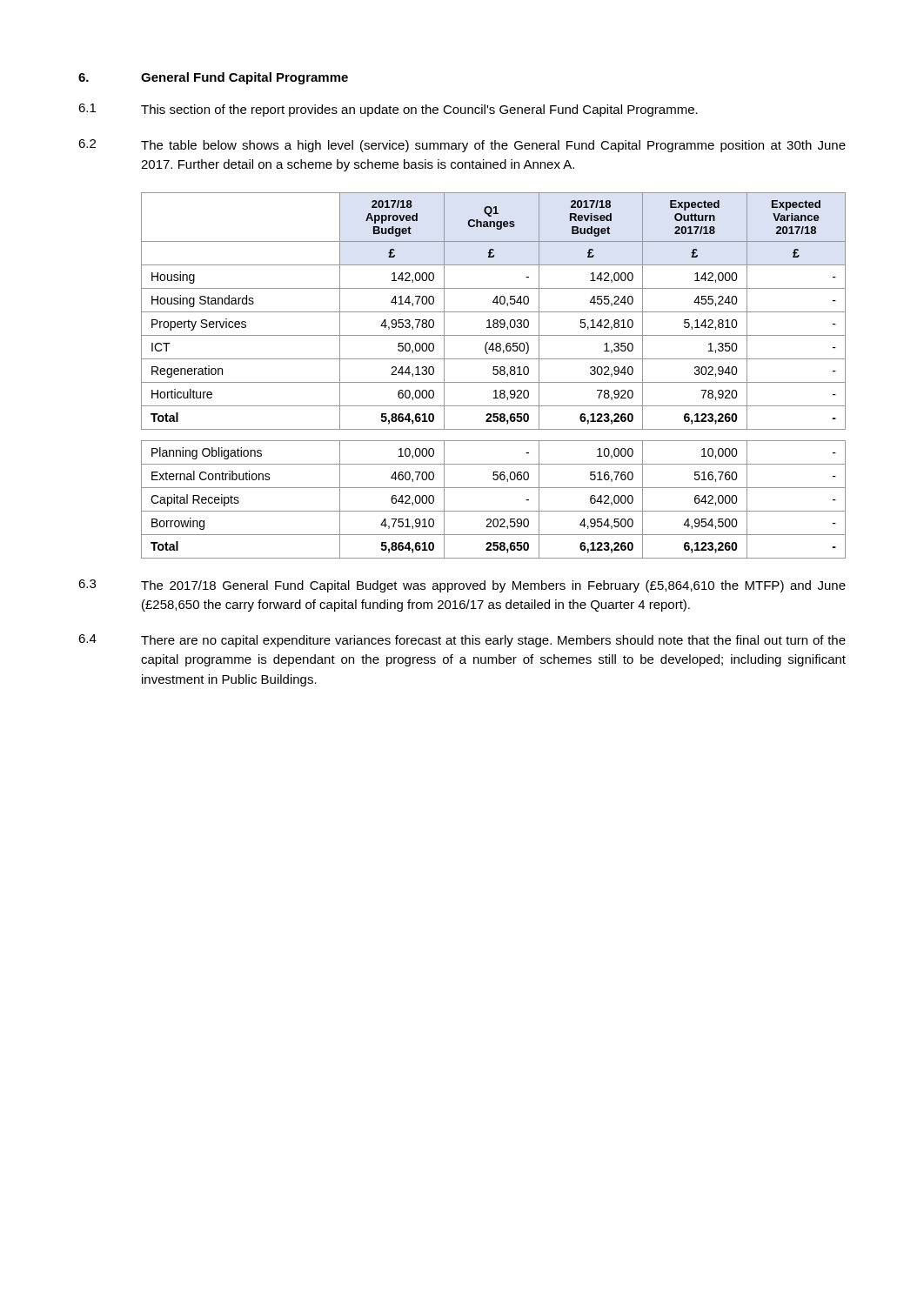Point to the block beginning "3 The 2017/18 General"
Viewport: 924px width, 1305px height.
coord(462,595)
